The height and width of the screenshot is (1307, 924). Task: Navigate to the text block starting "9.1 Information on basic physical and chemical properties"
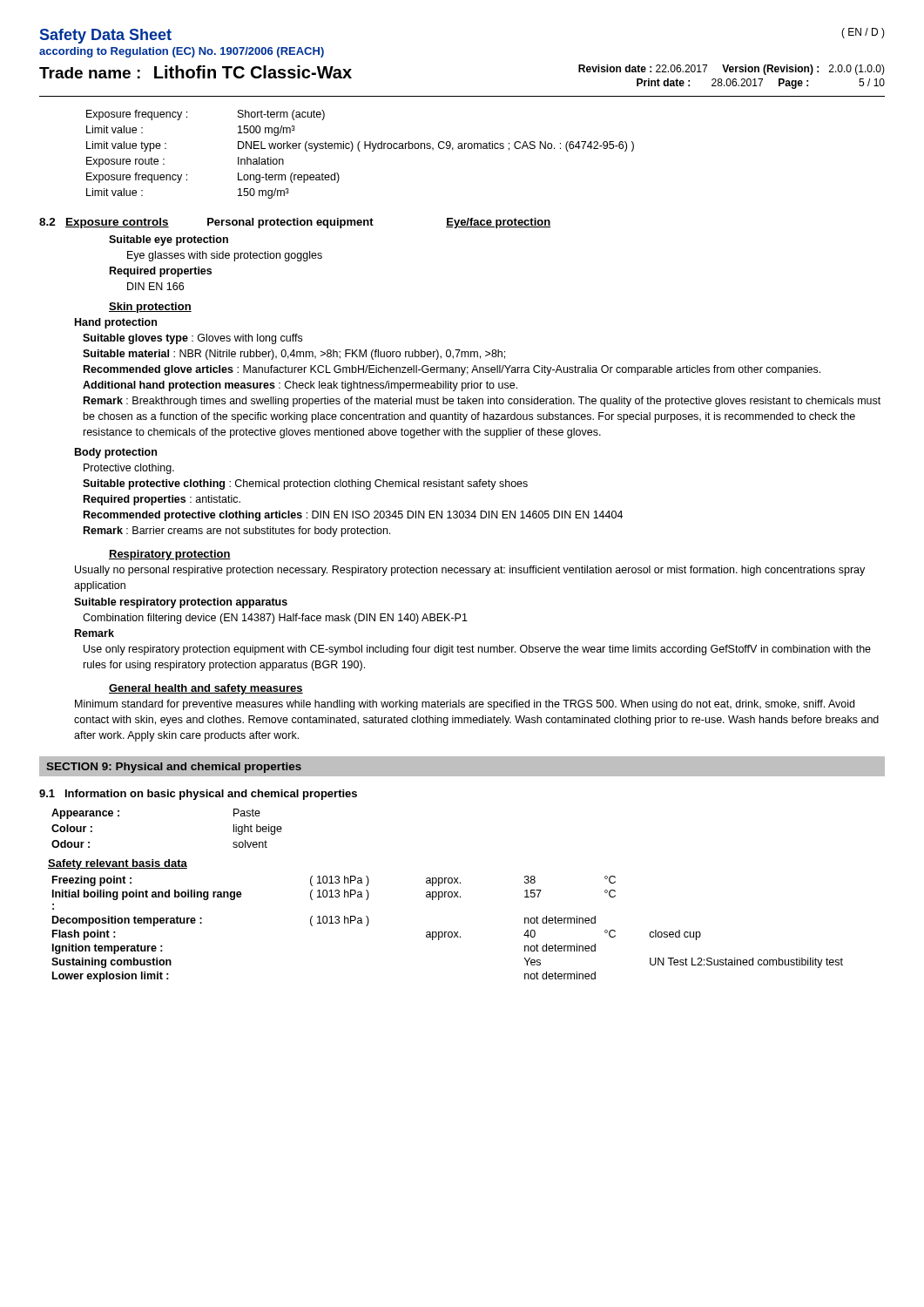coord(198,793)
